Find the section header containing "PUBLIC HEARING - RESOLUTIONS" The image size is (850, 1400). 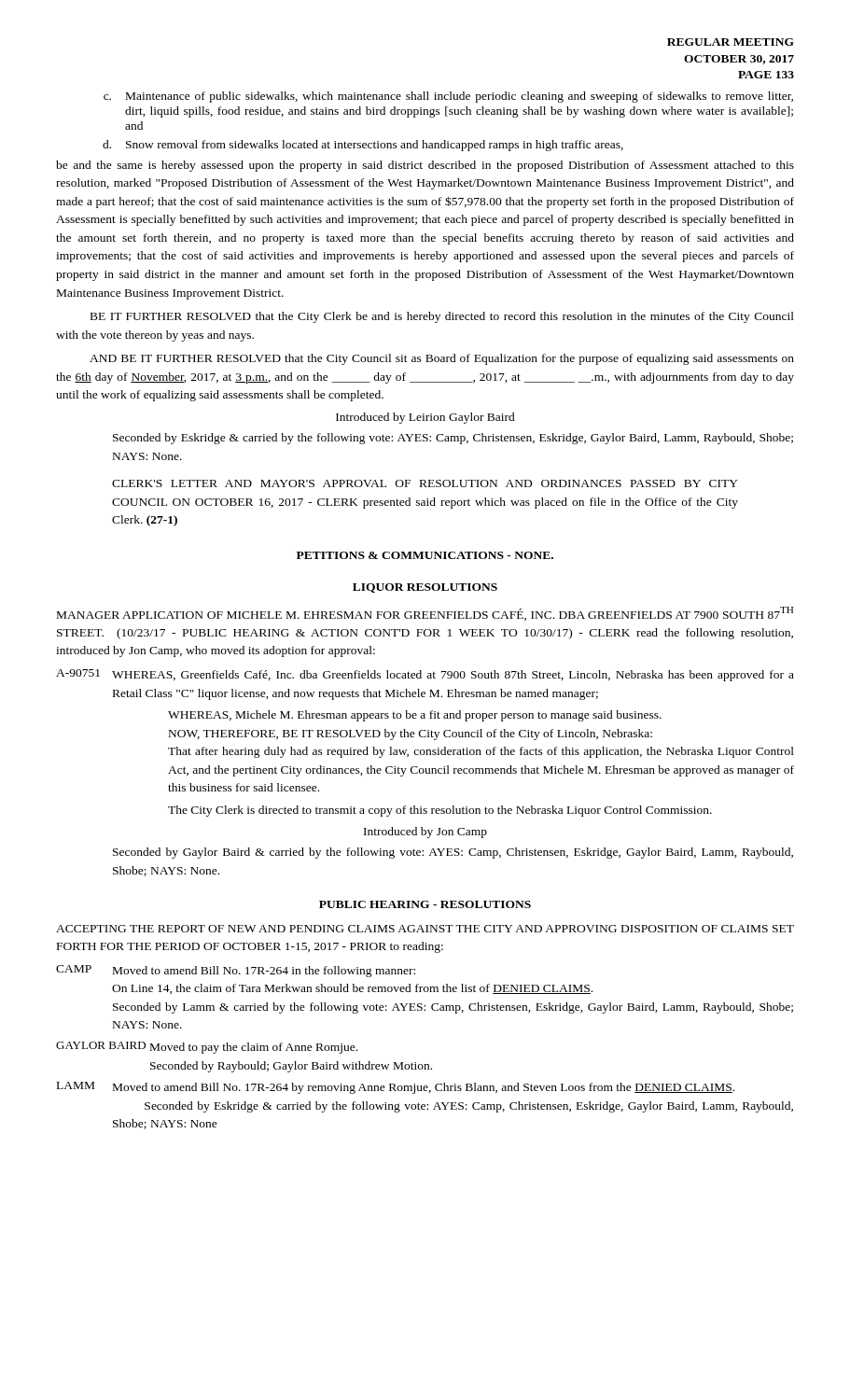[425, 904]
